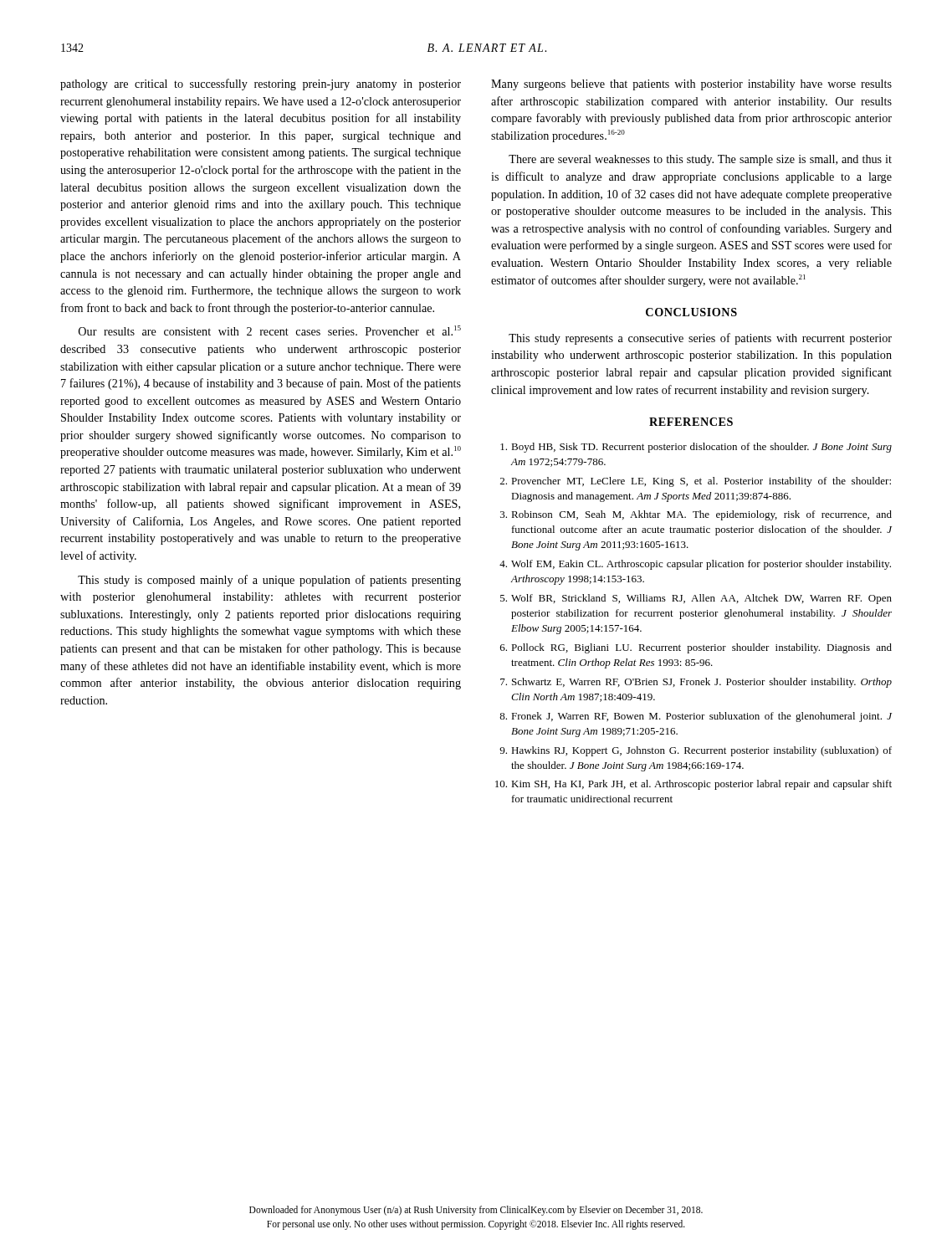Select the passage starting "There are several weaknesses to this"
952x1255 pixels.
pyautogui.click(x=691, y=220)
